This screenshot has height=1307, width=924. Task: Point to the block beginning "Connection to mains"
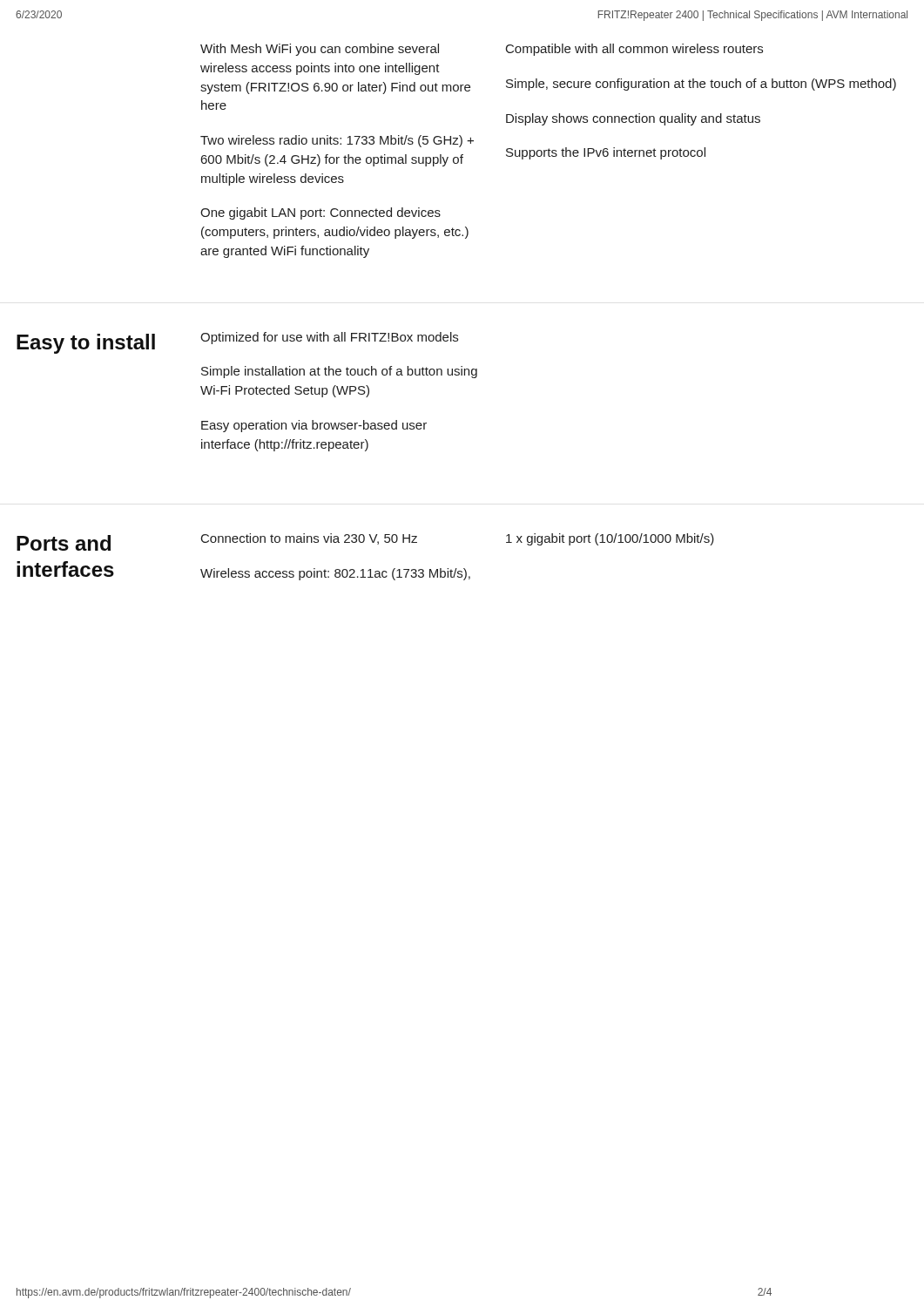(x=309, y=538)
